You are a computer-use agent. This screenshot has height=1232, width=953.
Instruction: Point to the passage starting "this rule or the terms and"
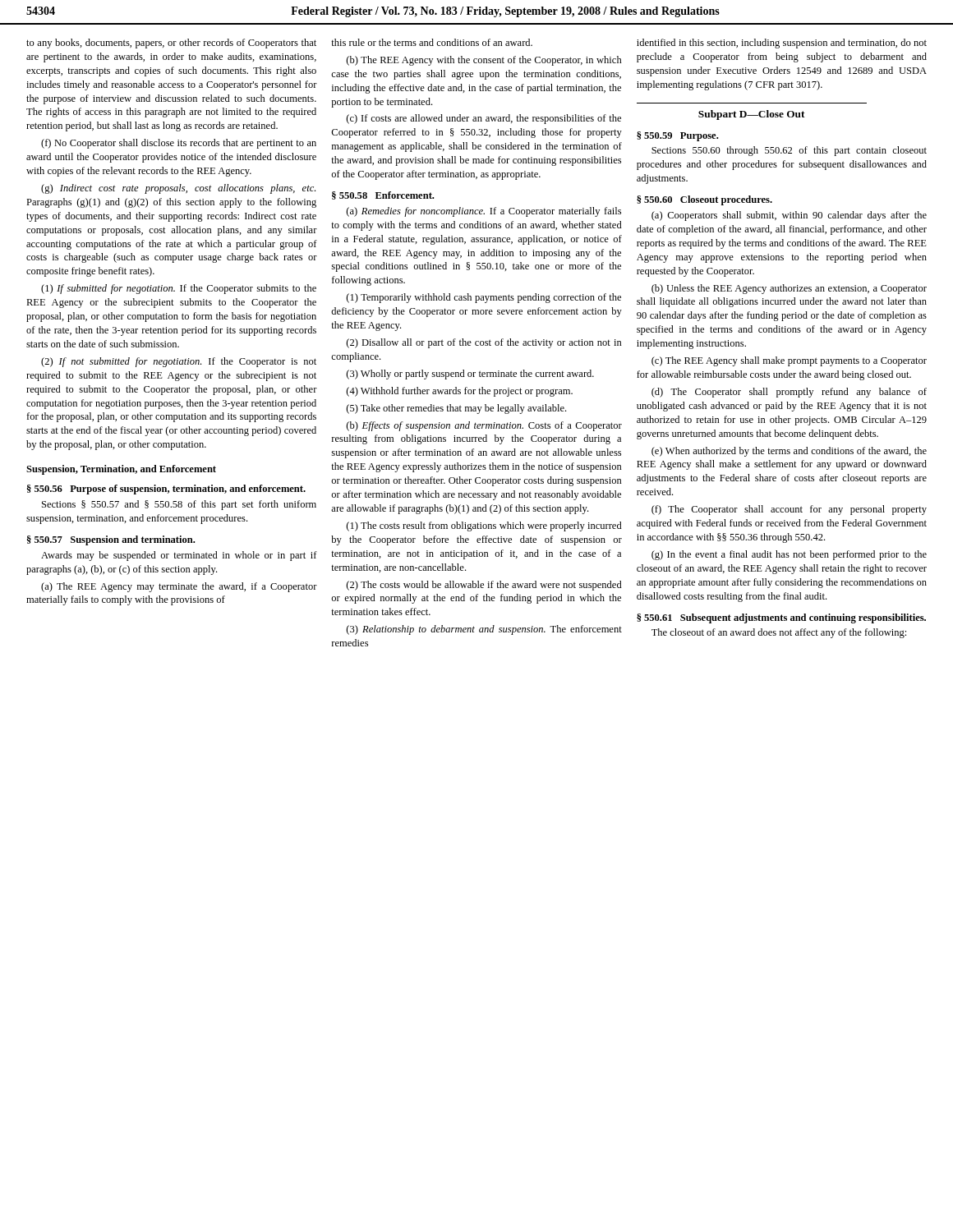coord(476,109)
